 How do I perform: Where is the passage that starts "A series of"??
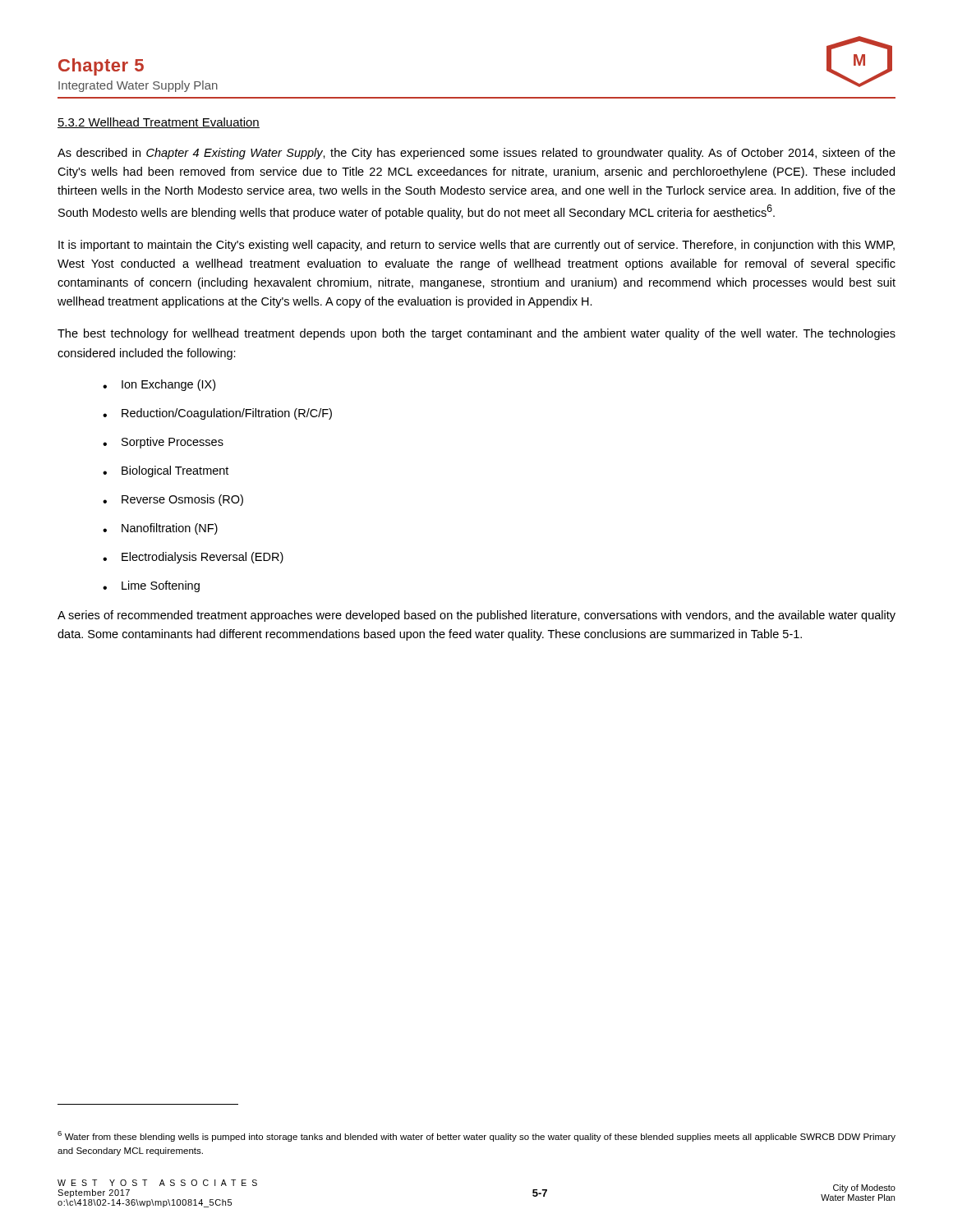tap(476, 624)
